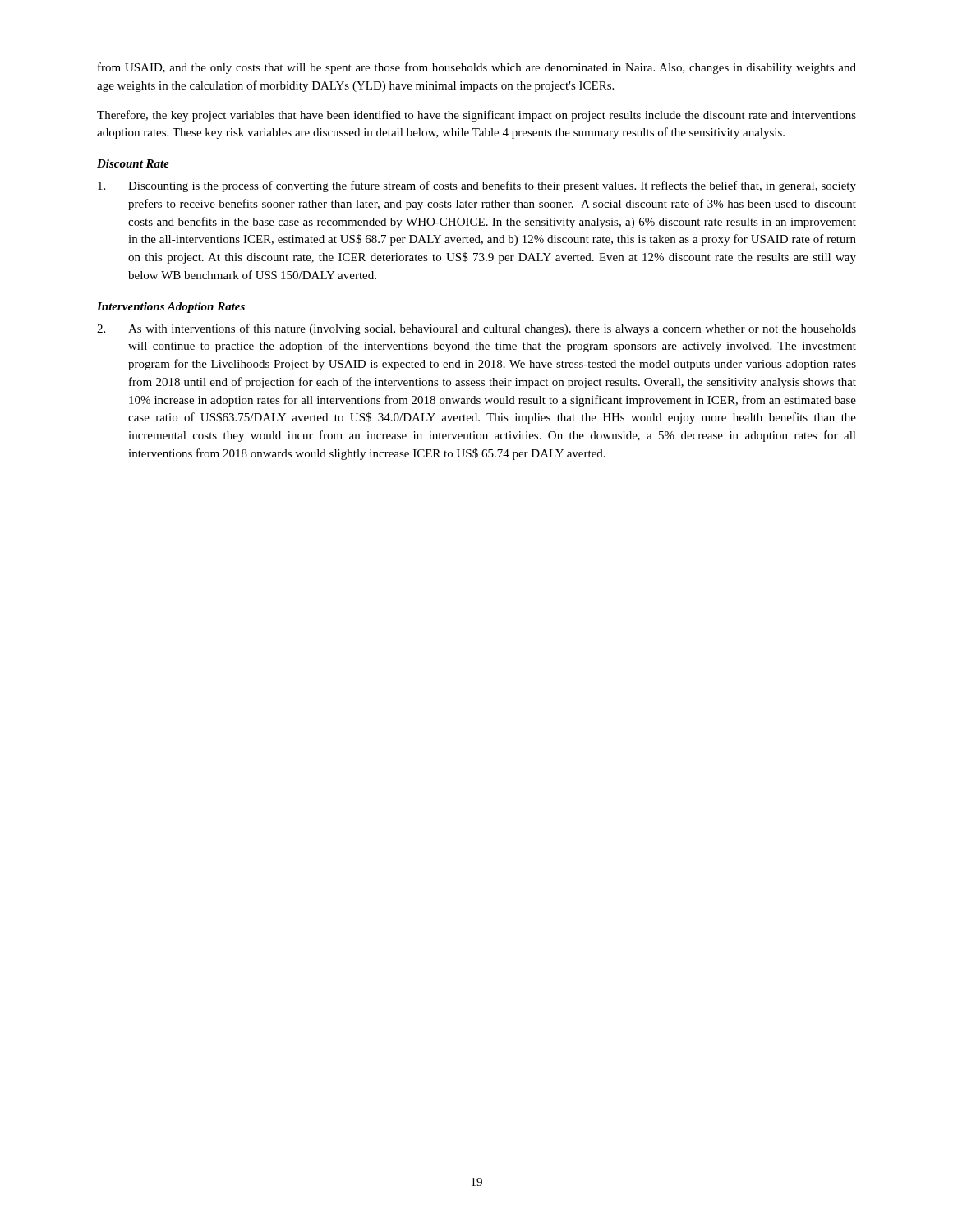
Task: Where is the passage that starts "from USAID, and the only costs"?
Action: pyautogui.click(x=476, y=76)
